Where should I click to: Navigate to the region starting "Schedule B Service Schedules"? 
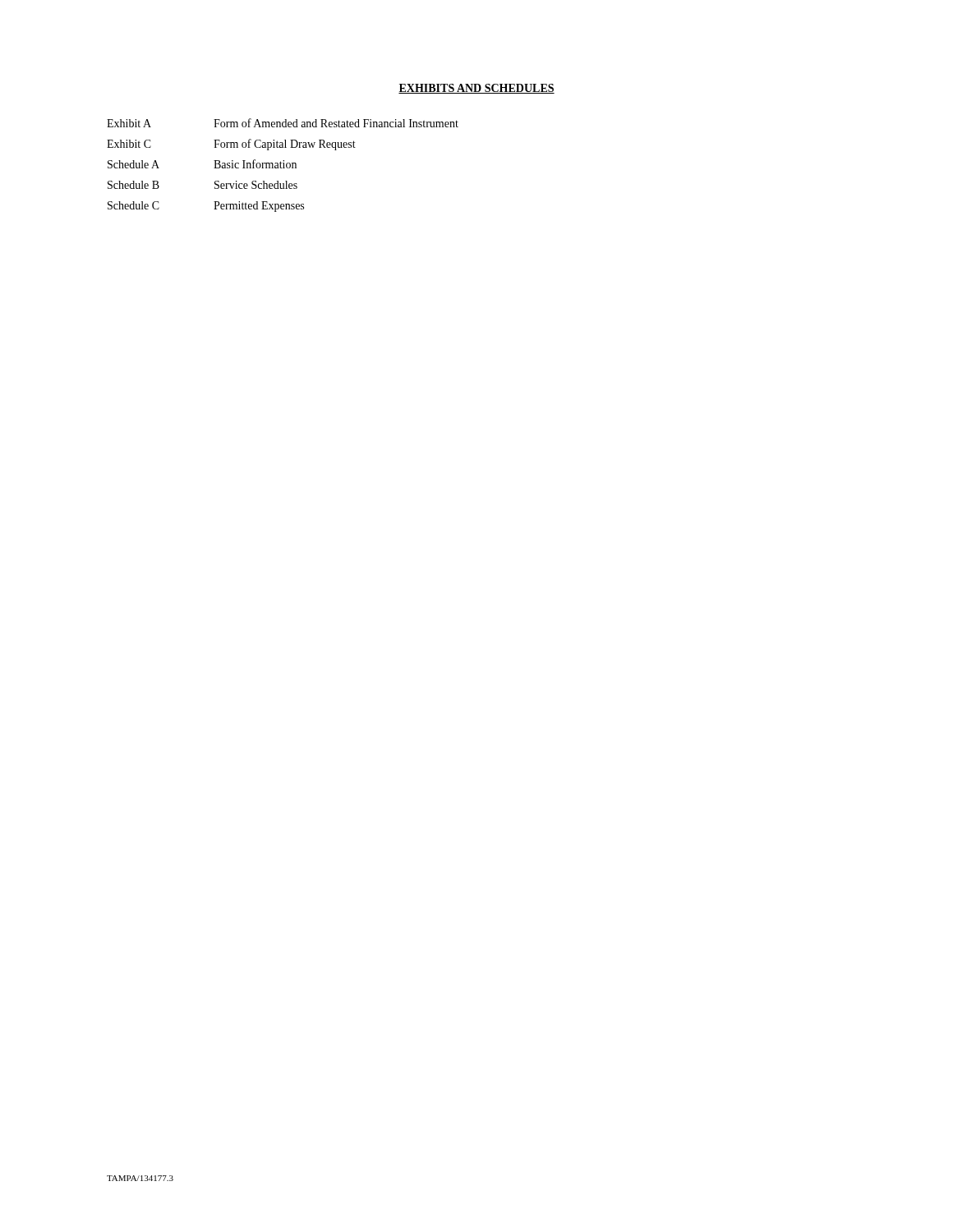pyautogui.click(x=138, y=184)
